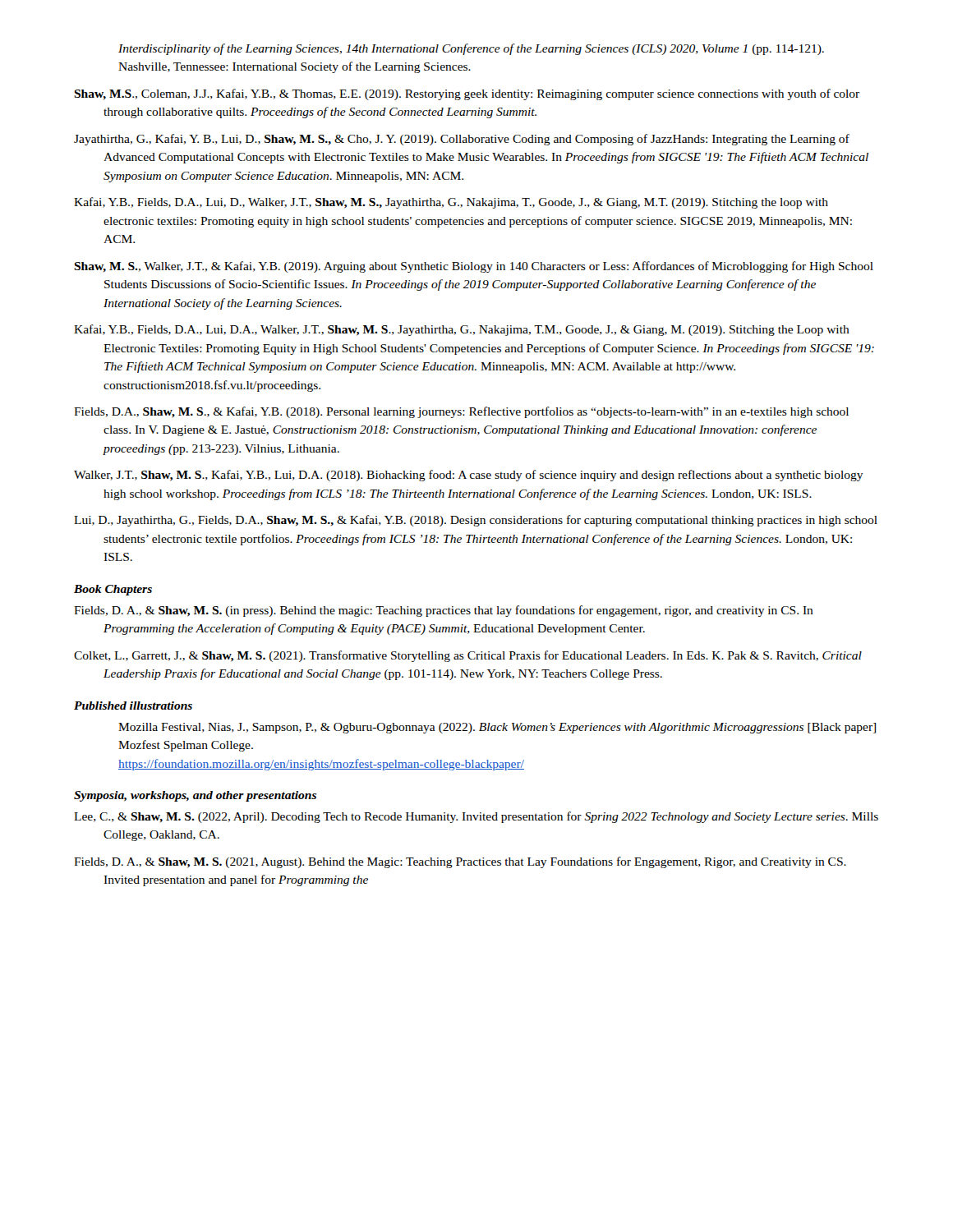Click on the section header containing "Published illustrations"
Image resolution: width=953 pixels, height=1232 pixels.
[x=133, y=705]
